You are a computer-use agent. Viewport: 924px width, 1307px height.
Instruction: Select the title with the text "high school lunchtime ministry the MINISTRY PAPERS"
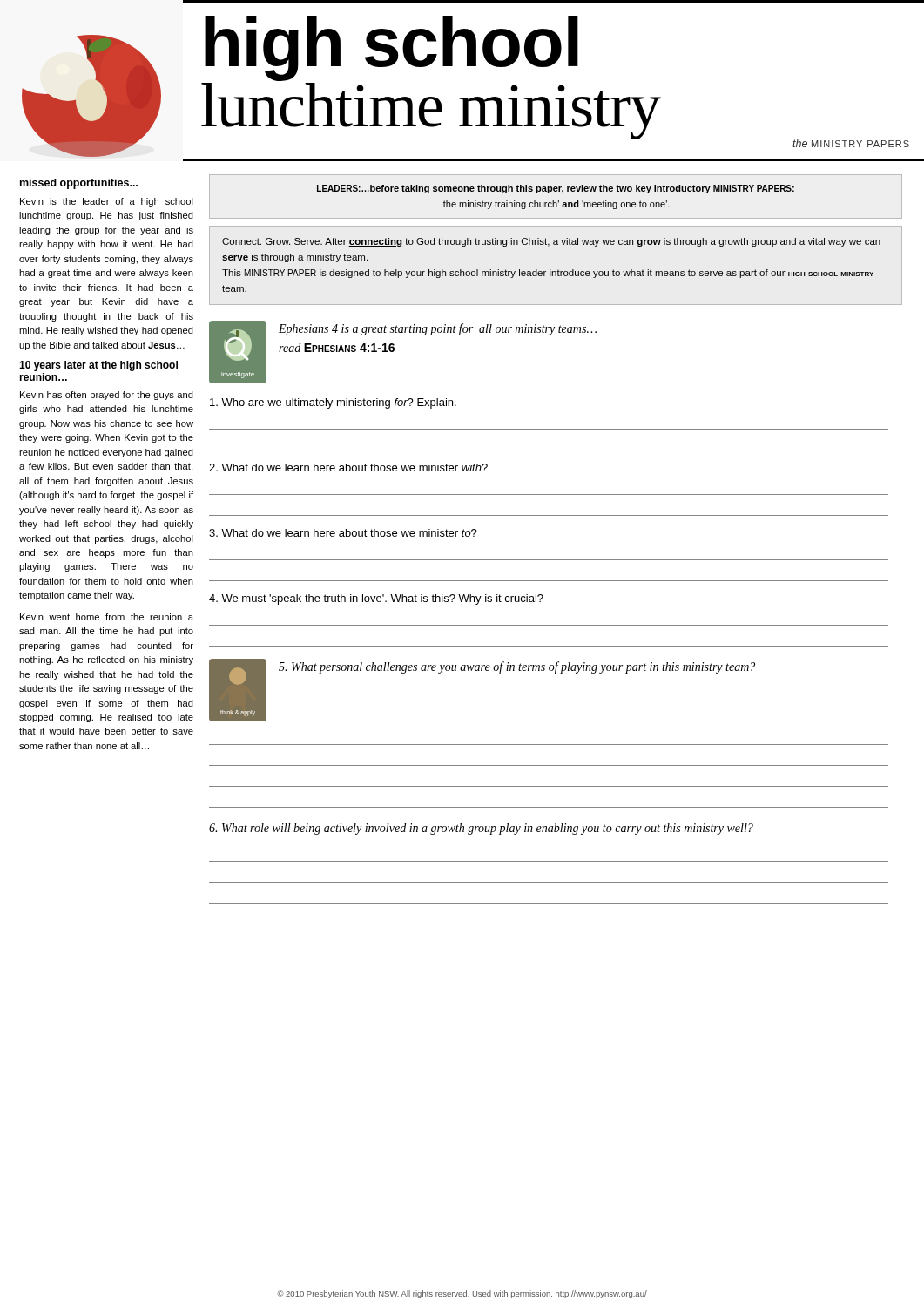click(562, 77)
